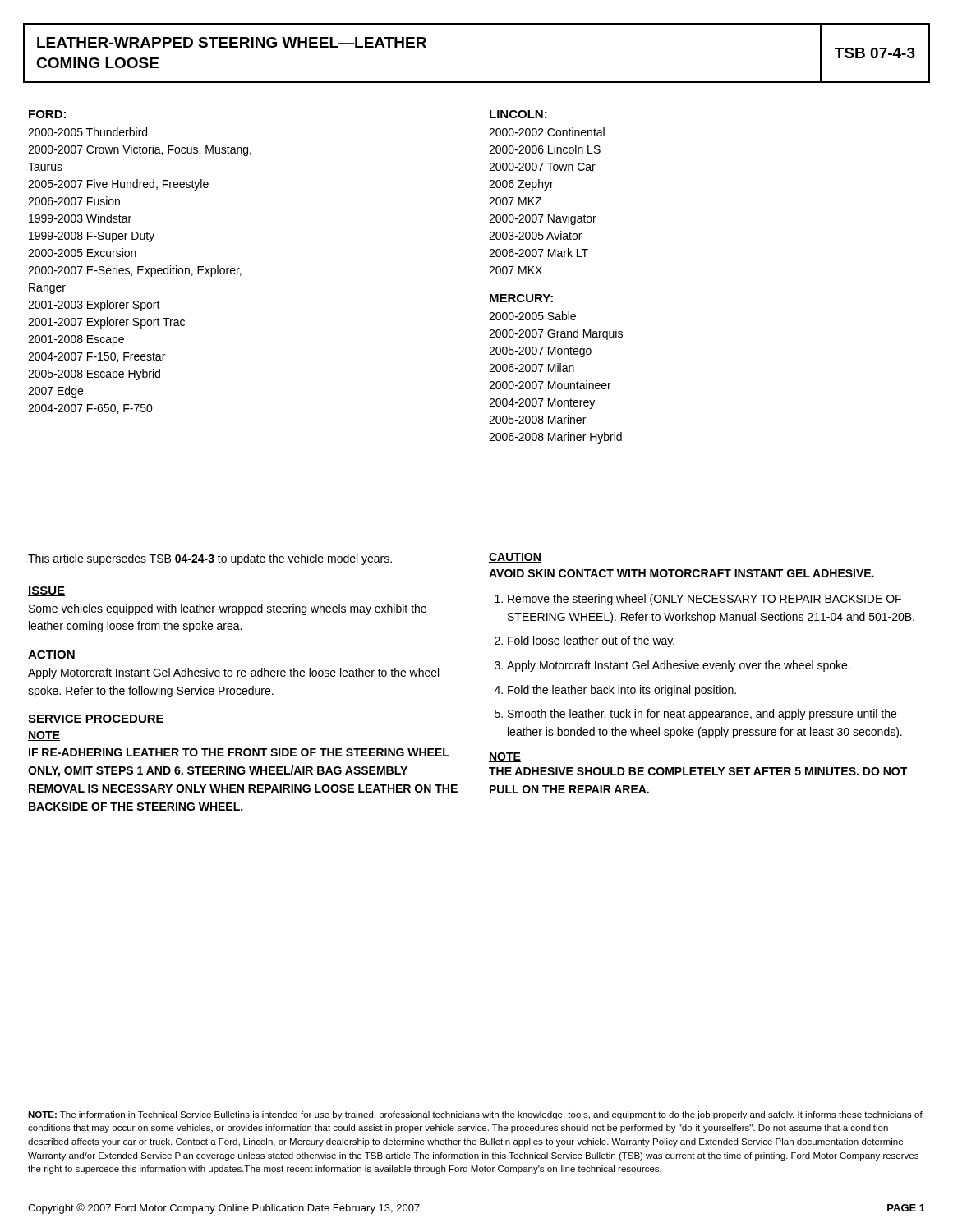Find the text block starting "1999-2008 F-Super Duty"
This screenshot has width=953, height=1232.
click(91, 236)
